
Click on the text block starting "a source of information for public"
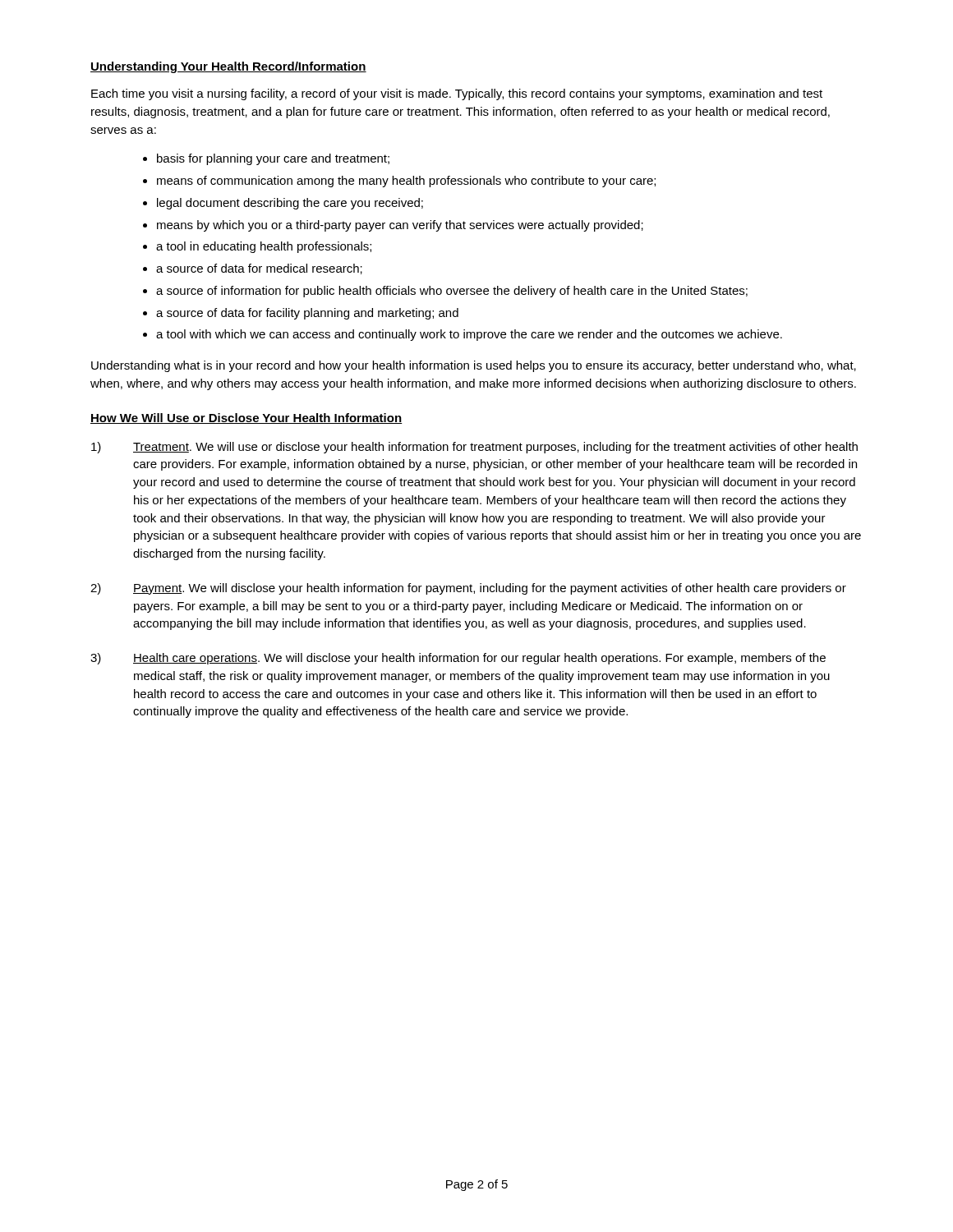(x=452, y=290)
